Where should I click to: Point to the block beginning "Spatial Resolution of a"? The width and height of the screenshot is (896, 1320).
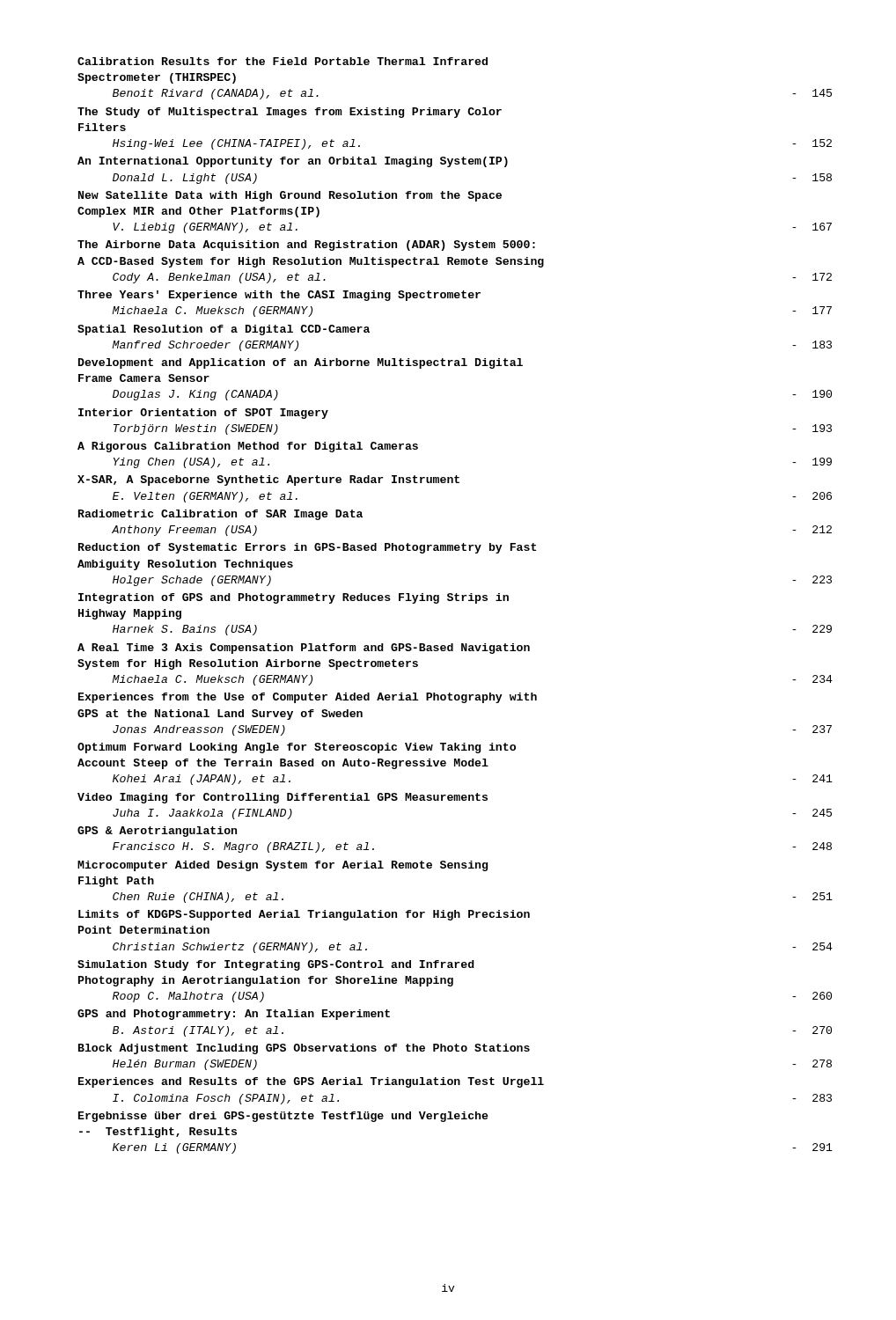[224, 330]
